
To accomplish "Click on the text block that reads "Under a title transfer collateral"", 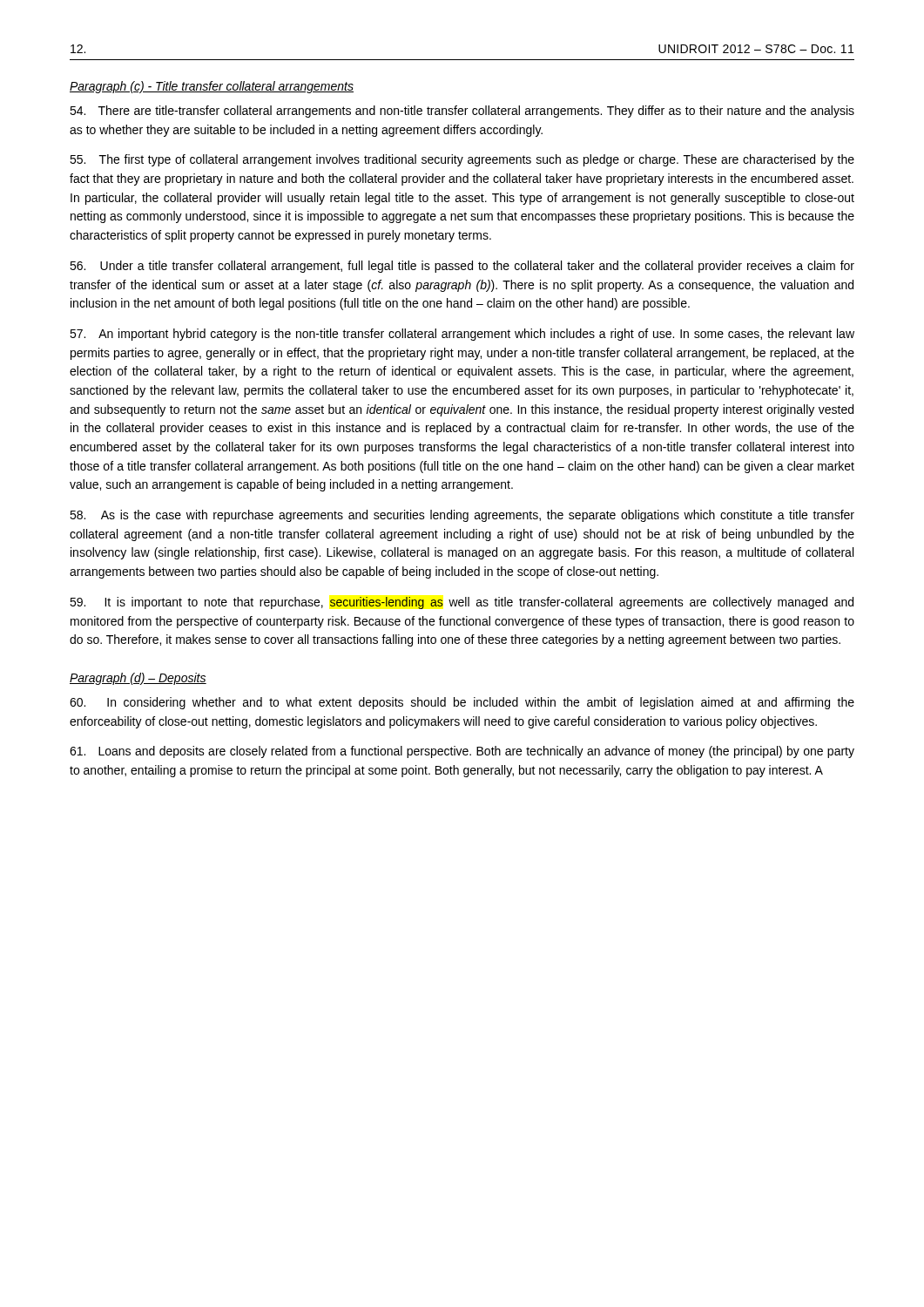I will (462, 285).
